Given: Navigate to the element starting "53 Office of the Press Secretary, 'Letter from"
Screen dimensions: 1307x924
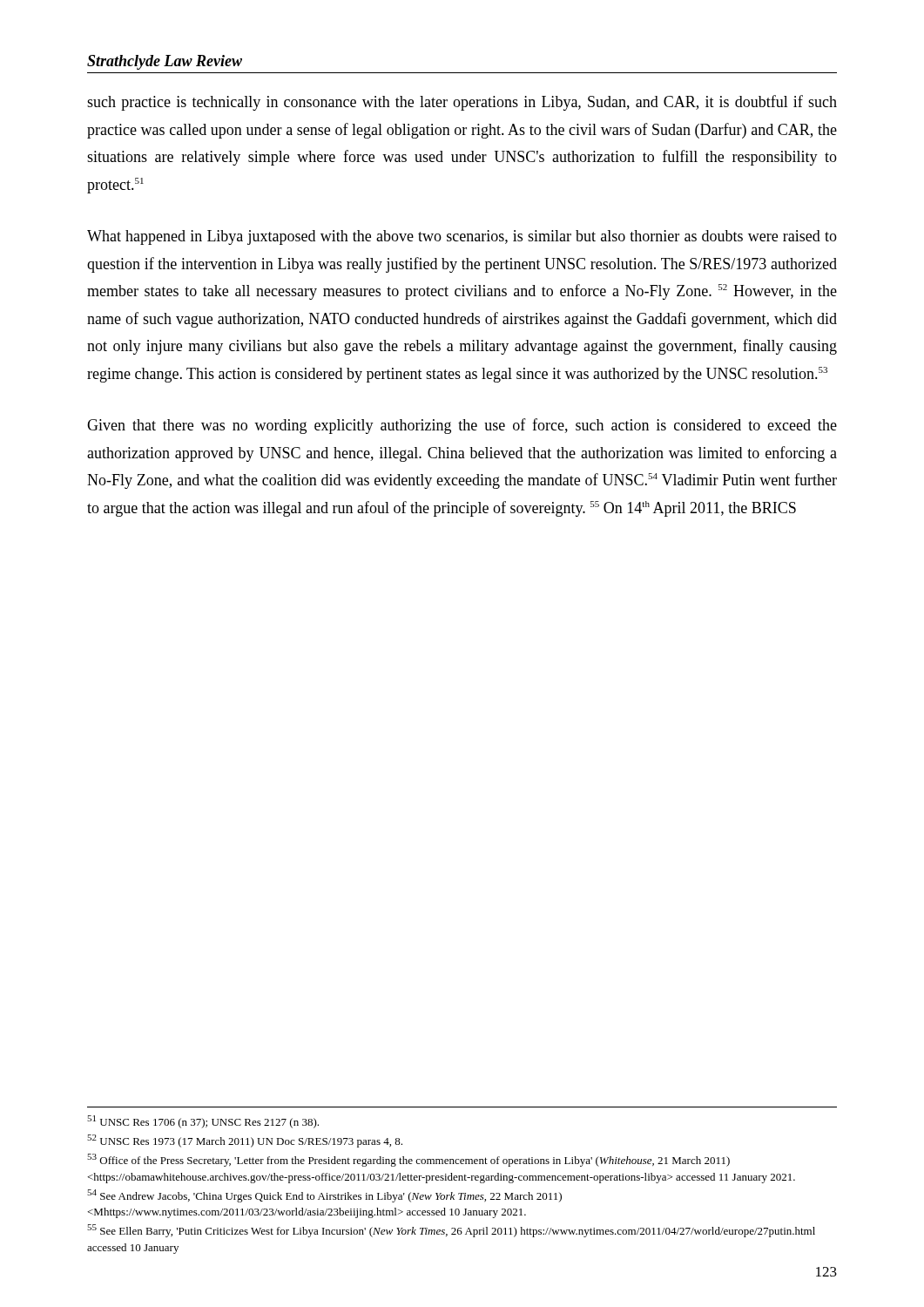Looking at the screenshot, I should pyautogui.click(x=441, y=1168).
